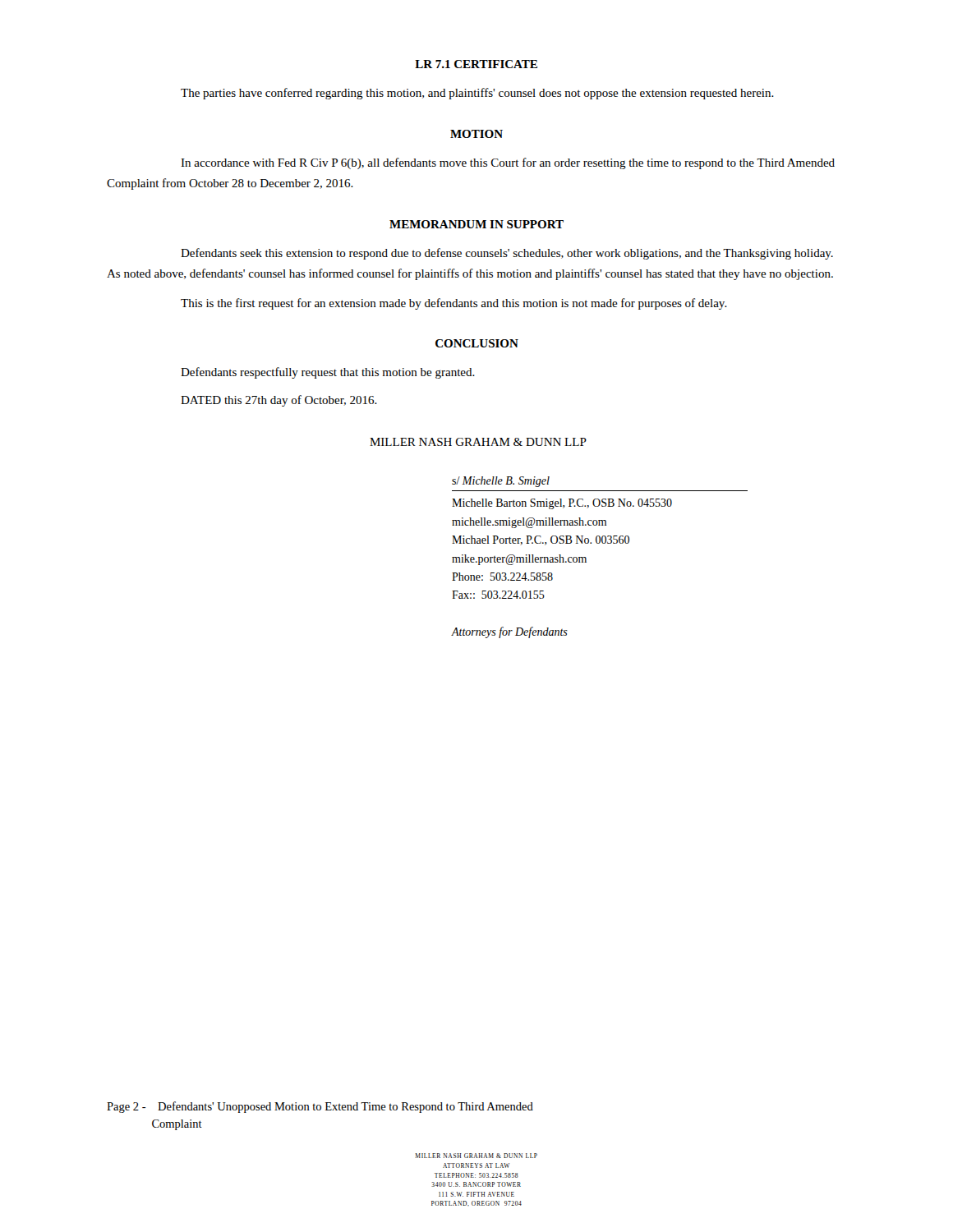
Task: Find the text block that says "Defendants seek this"
Action: click(x=472, y=263)
